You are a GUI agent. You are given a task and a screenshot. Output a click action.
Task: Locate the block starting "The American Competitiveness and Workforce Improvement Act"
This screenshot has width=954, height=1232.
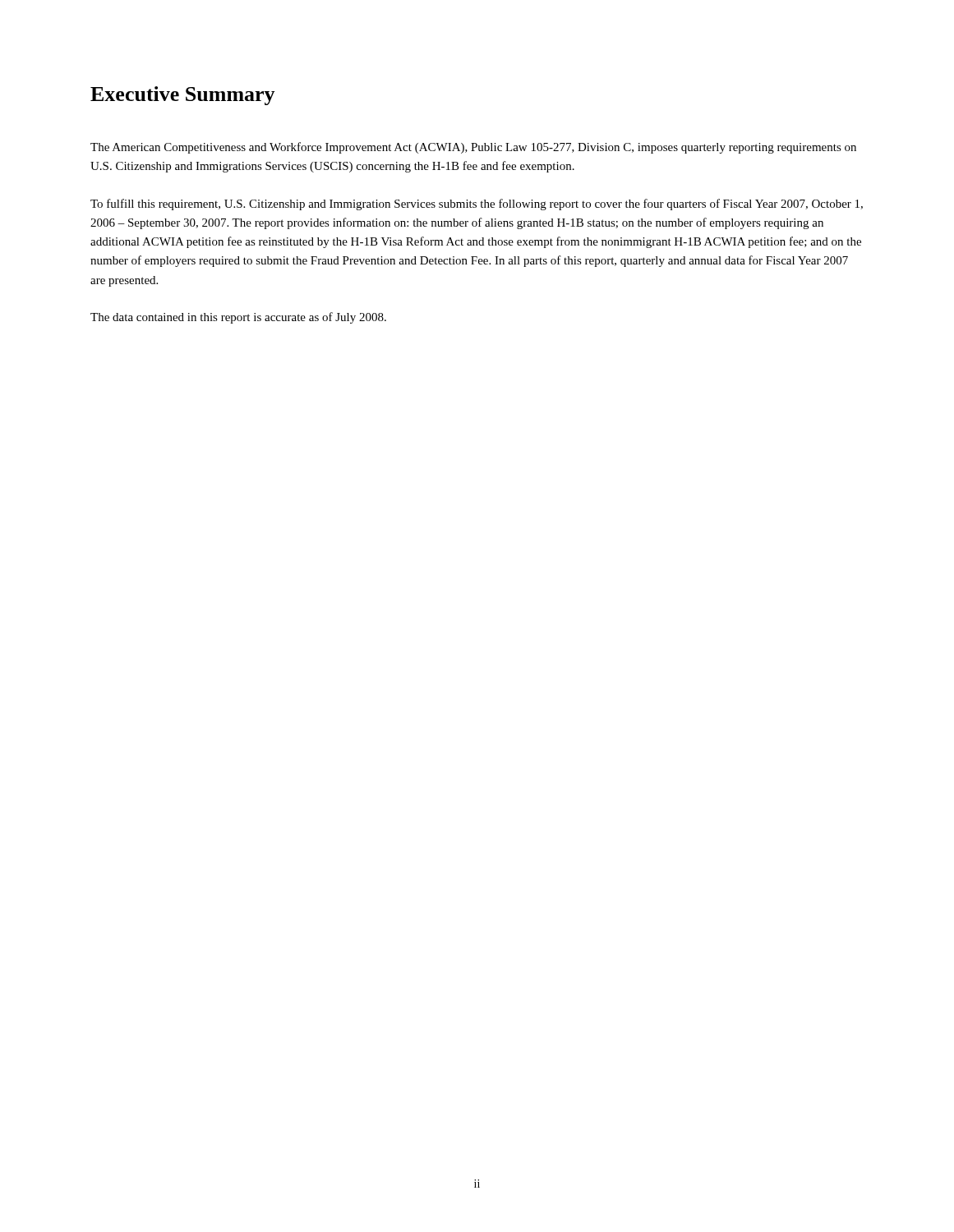coord(473,157)
